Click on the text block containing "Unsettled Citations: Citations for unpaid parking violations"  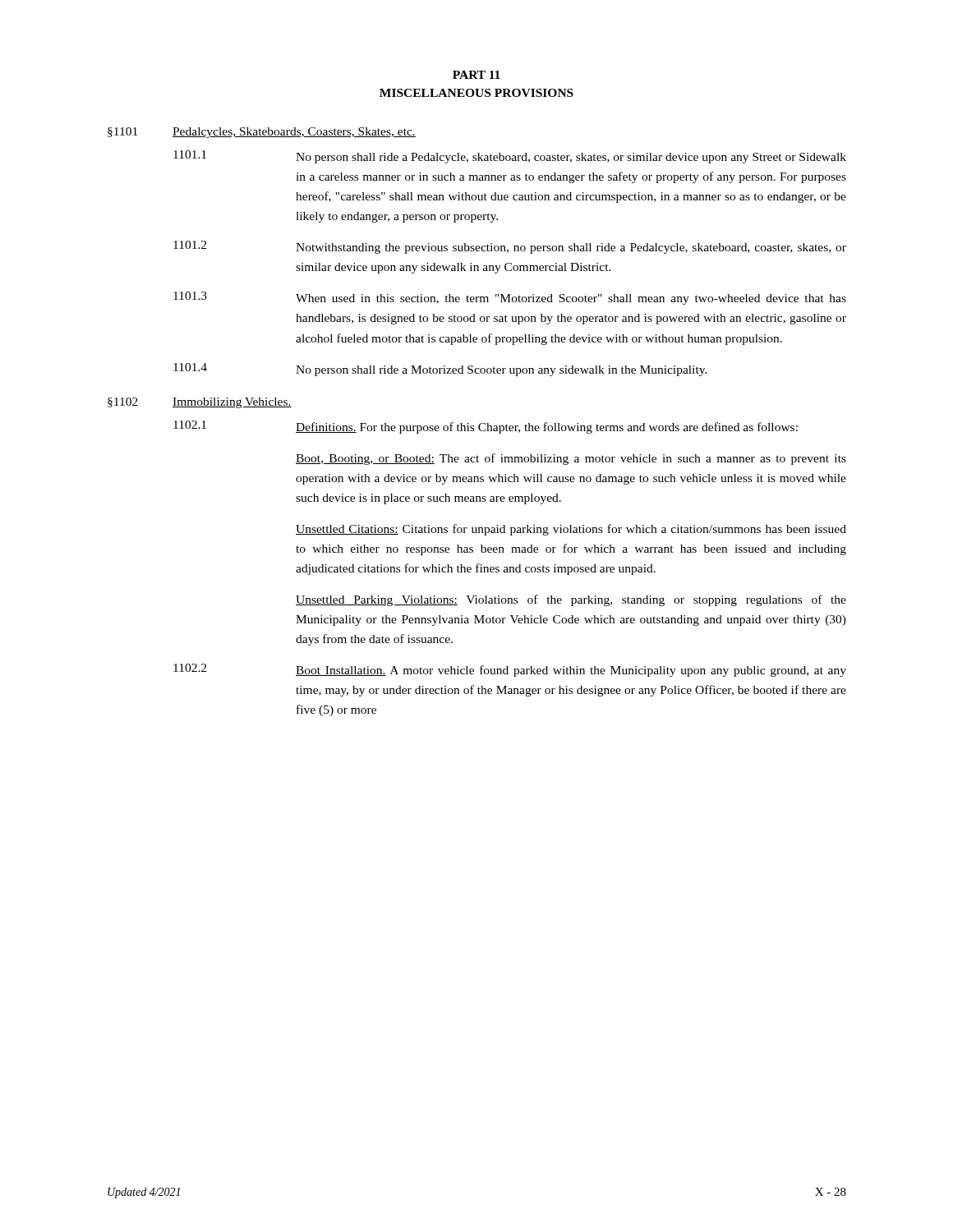point(571,548)
